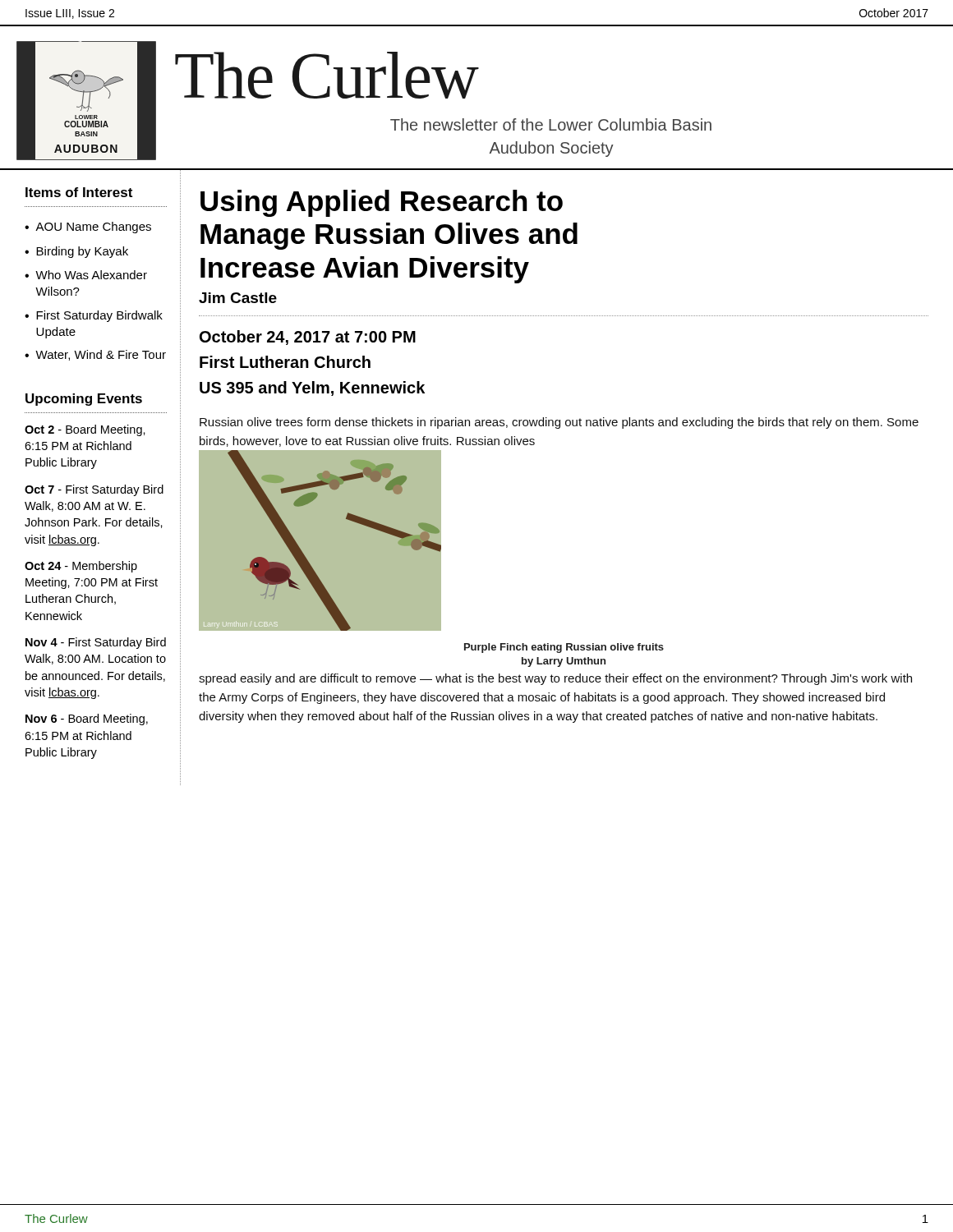Click on the text starting "Oct 2 - Board Meeting, 6:15 PM at"
Viewport: 953px width, 1232px height.
point(85,446)
